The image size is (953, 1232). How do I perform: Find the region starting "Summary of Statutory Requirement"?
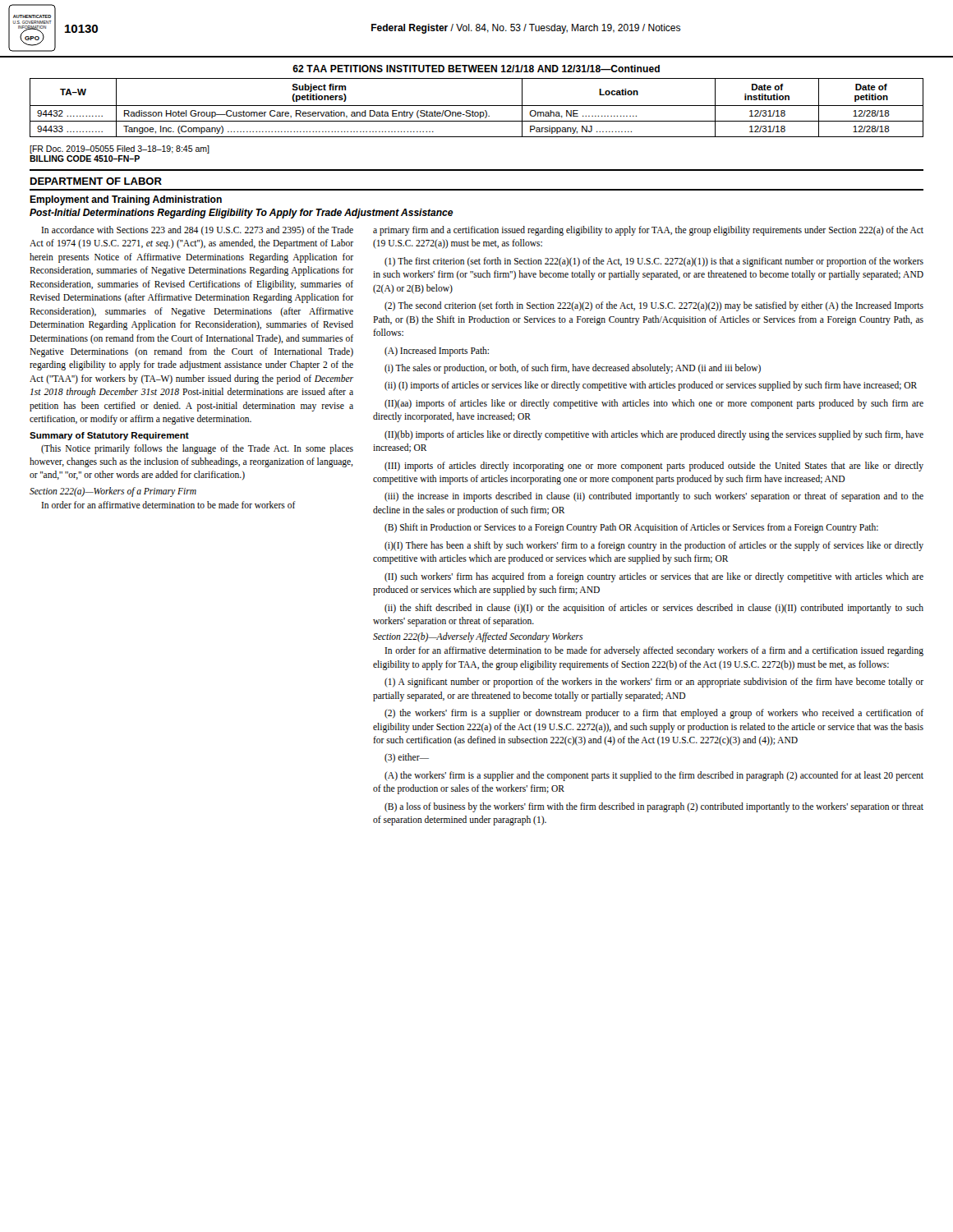[x=109, y=435]
